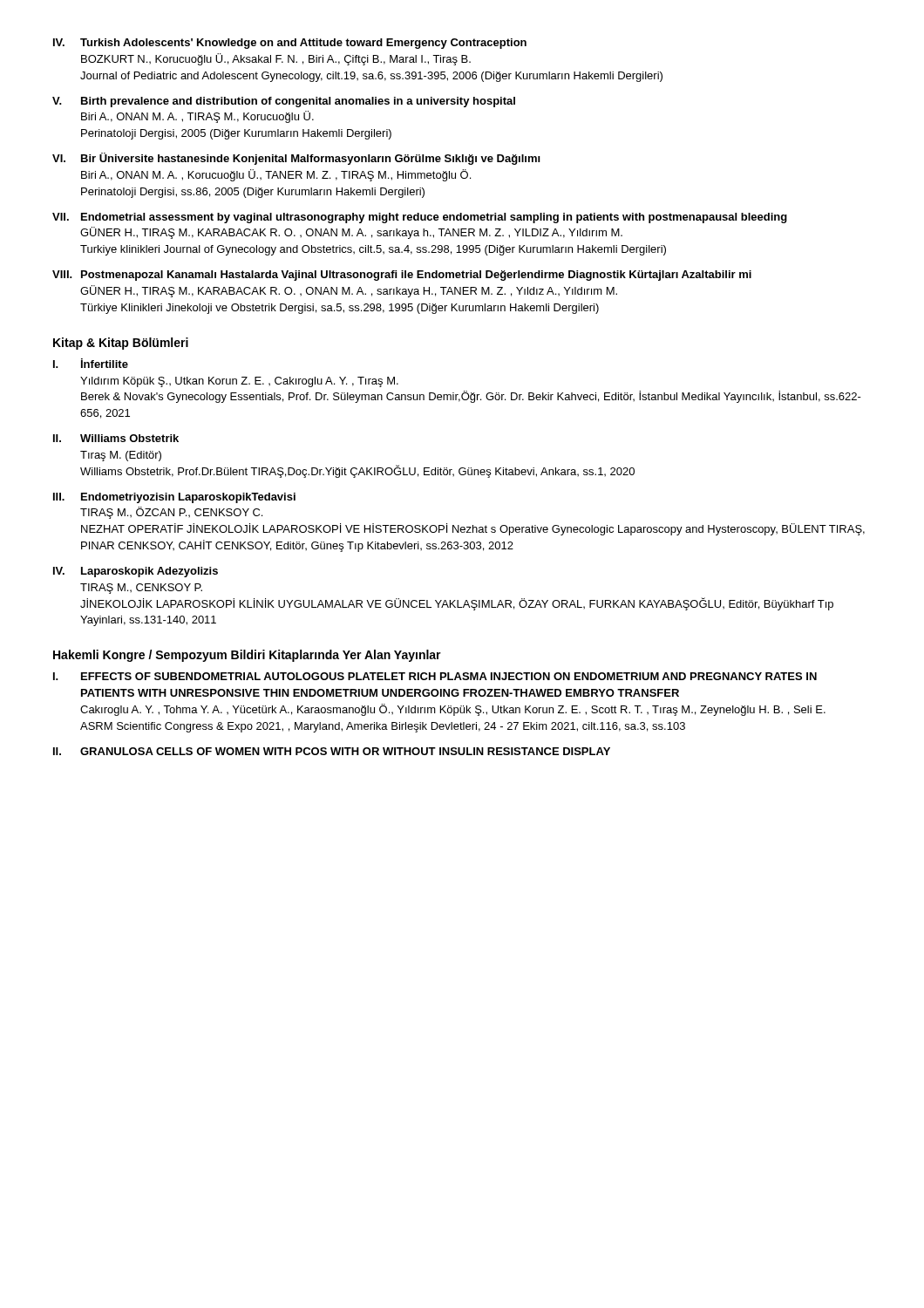Find the block on this page that starts "IV. Turkish Adolescents' Knowledge on and Attitude toward"
This screenshot has height=1308, width=924.
coord(358,60)
